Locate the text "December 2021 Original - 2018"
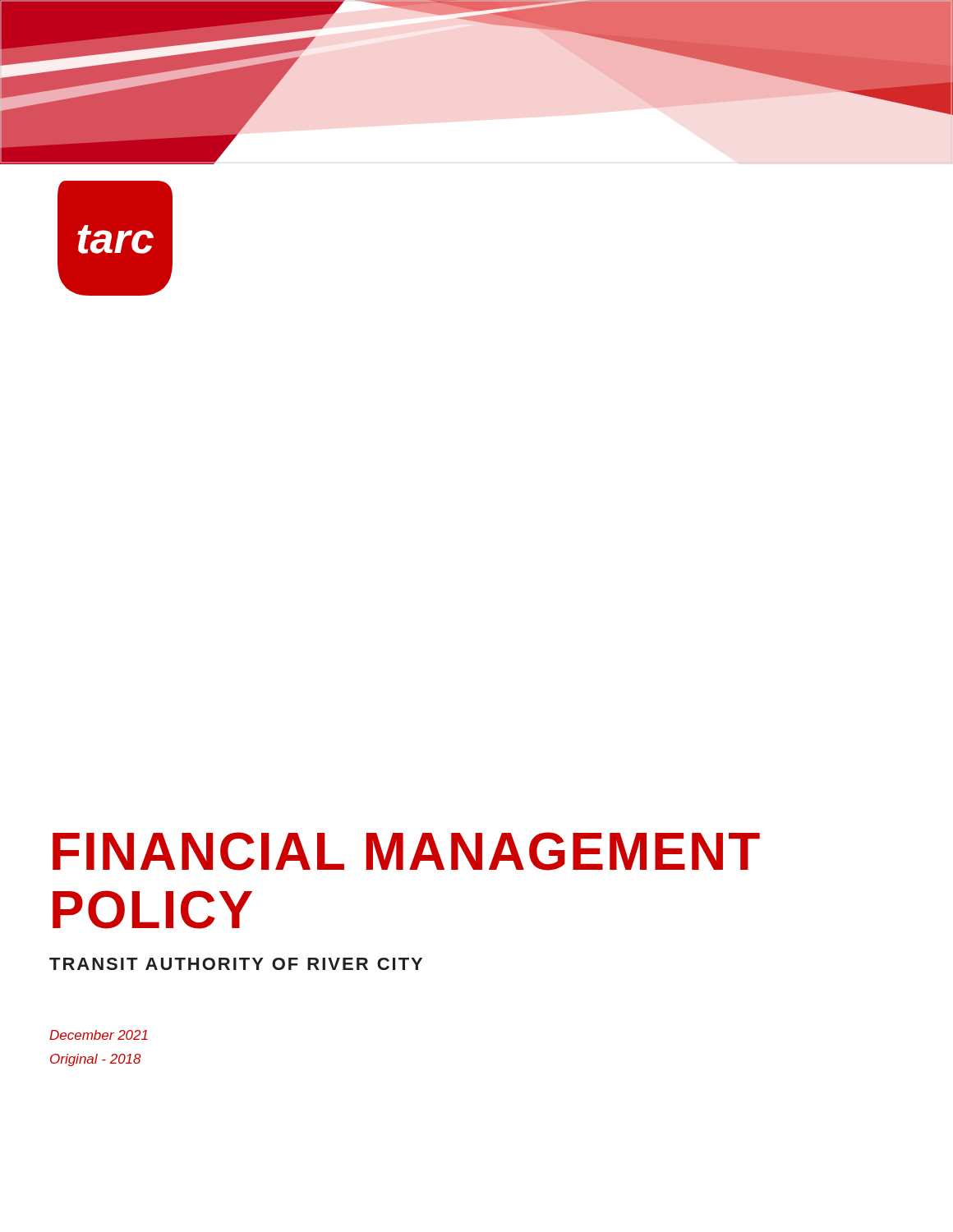 (x=99, y=1047)
